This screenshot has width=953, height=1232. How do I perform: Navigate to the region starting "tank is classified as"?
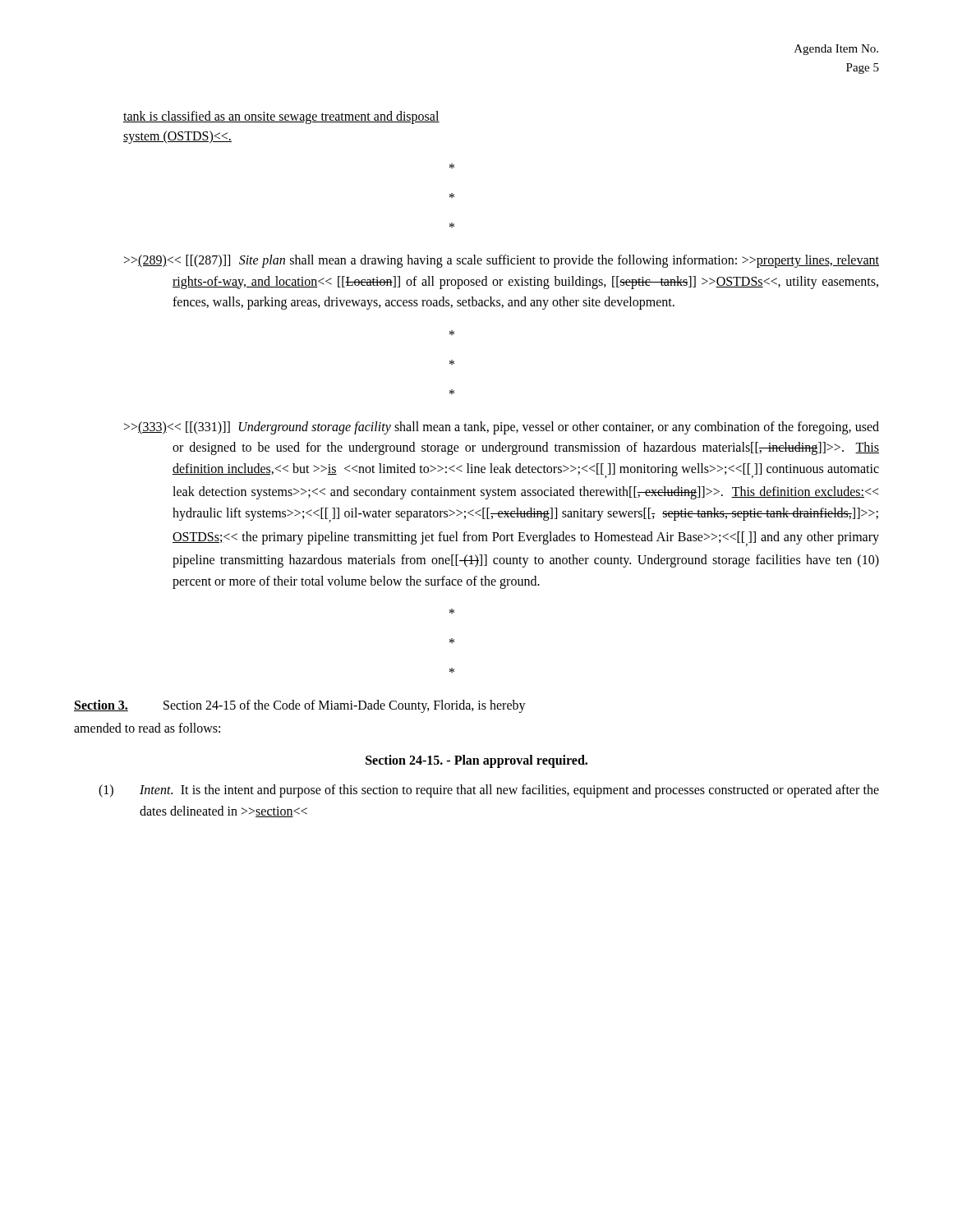pos(281,126)
